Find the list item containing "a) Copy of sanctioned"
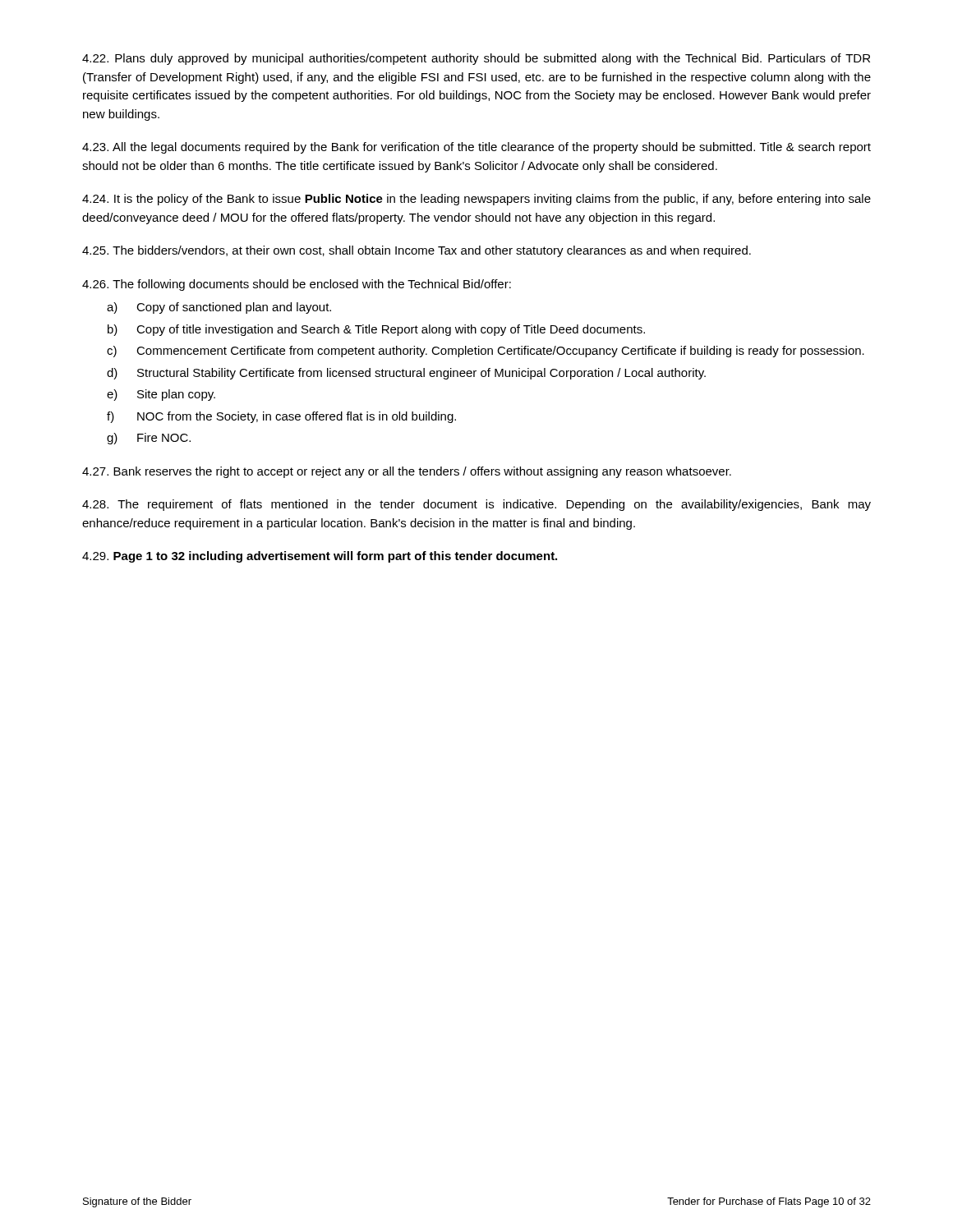 coord(219,308)
